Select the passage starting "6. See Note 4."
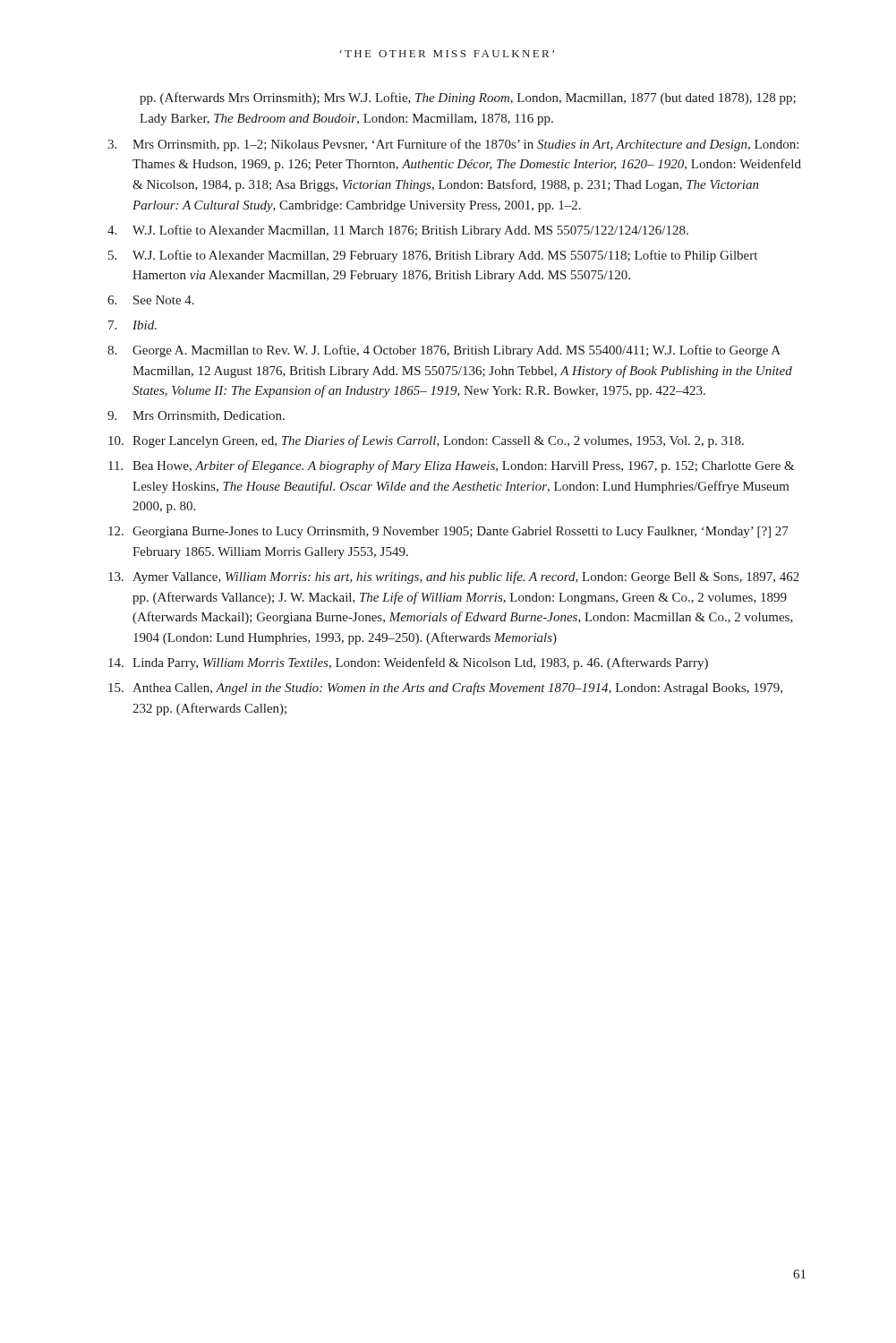Screen dimensions: 1343x896 tap(151, 300)
